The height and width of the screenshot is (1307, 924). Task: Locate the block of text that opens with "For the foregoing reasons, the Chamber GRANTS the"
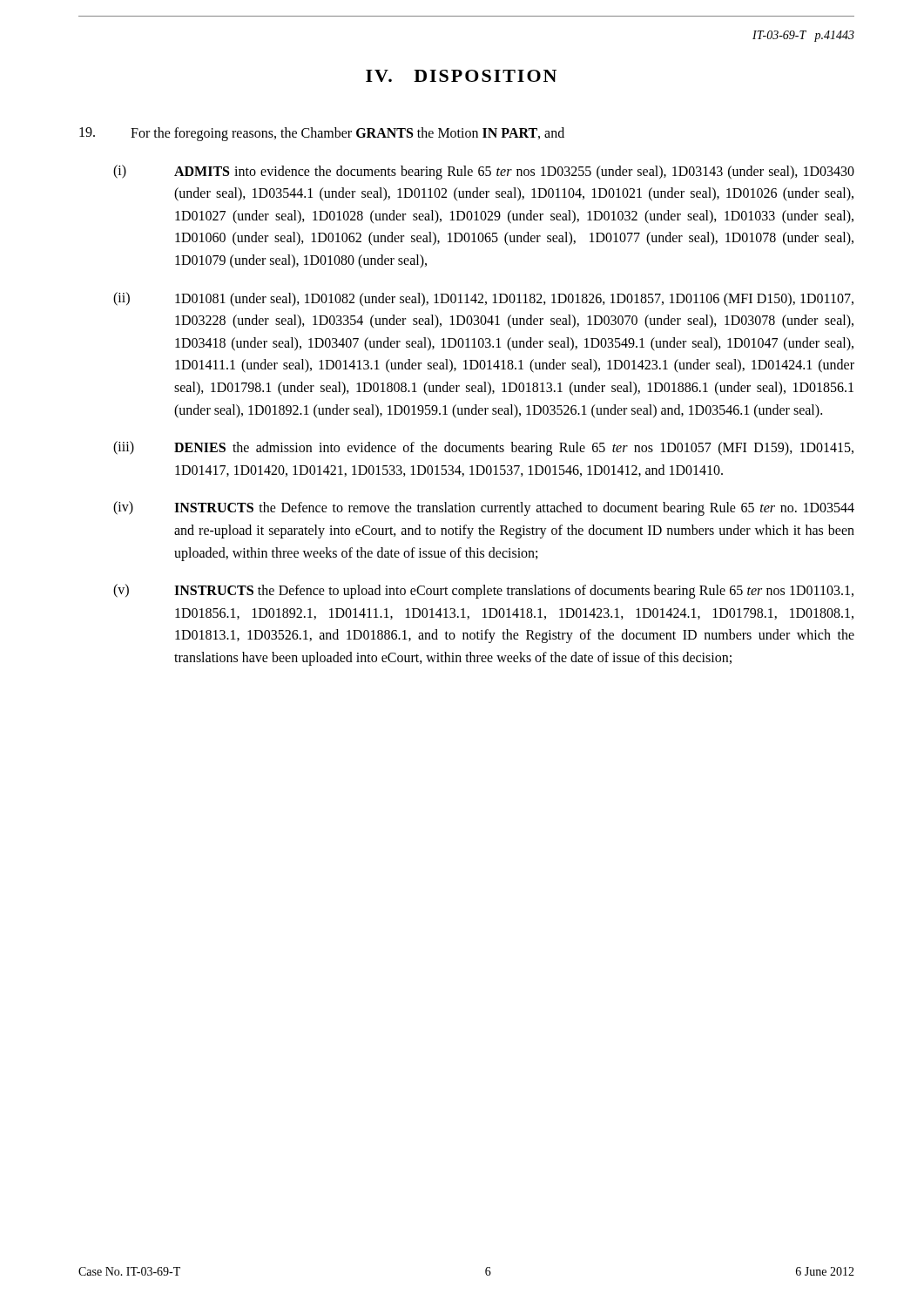pos(466,133)
